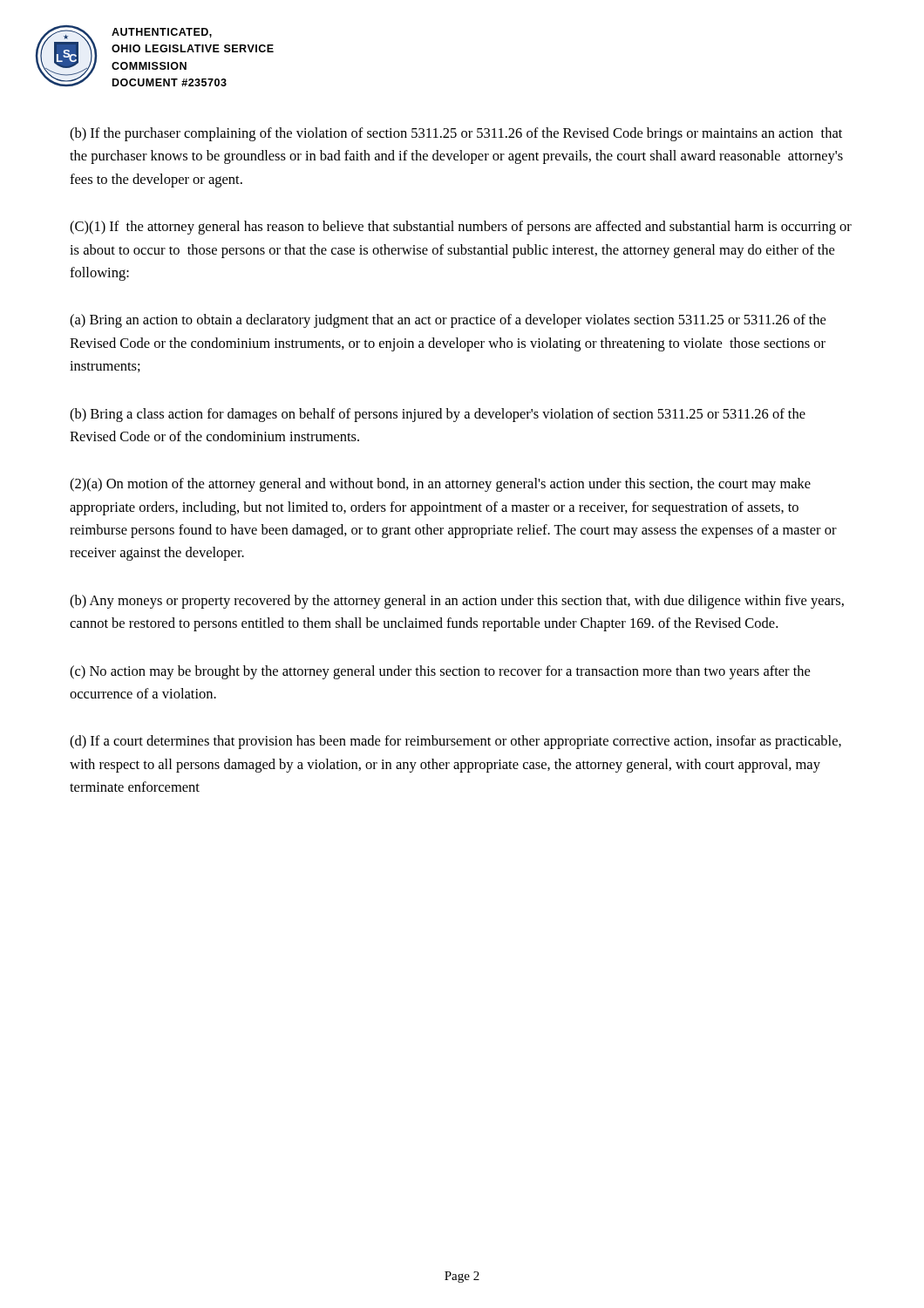This screenshot has width=924, height=1308.
Task: Select the text block containing "(b) If the purchaser complaining of the violation"
Action: [456, 156]
